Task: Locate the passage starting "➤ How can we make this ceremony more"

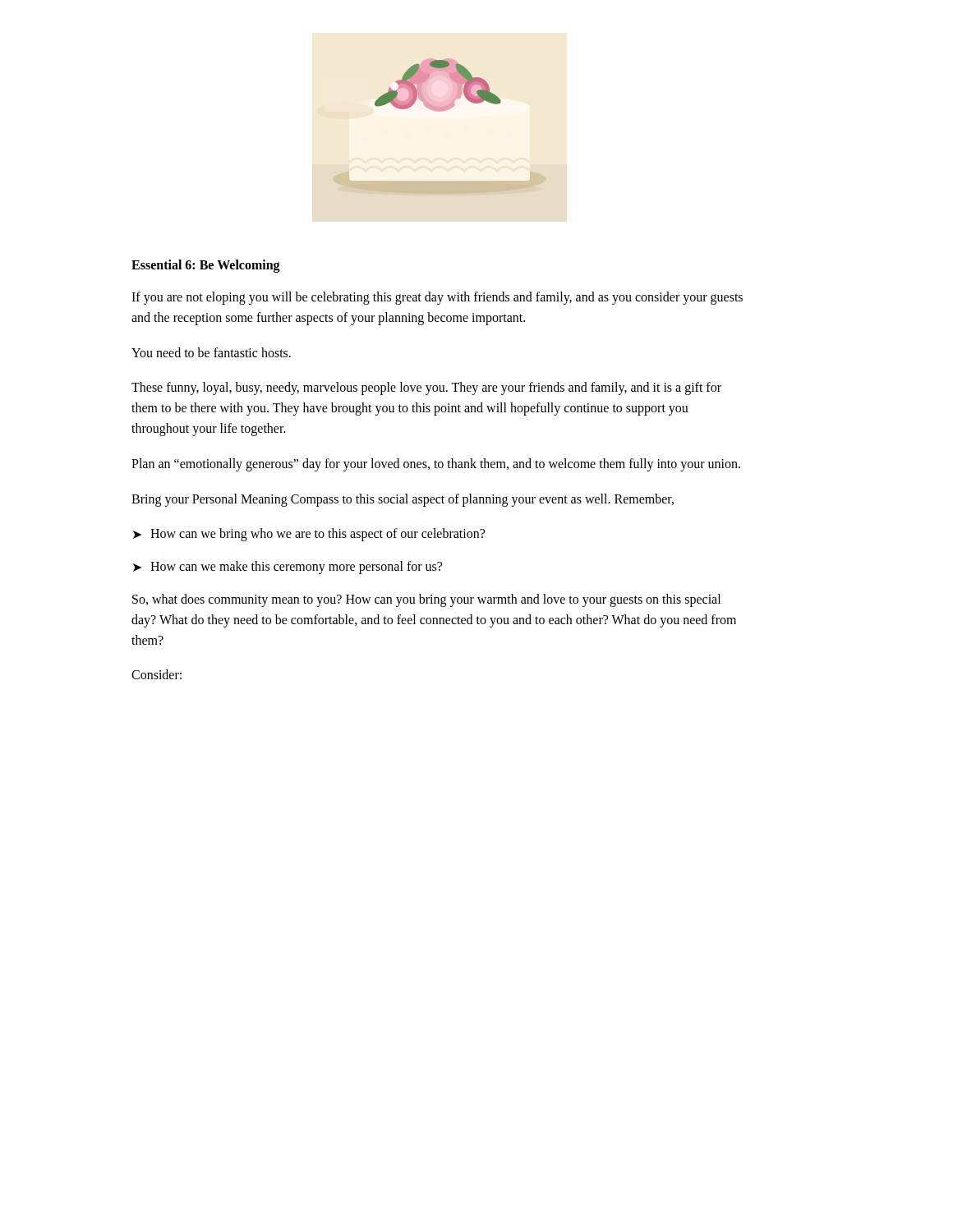Action: (287, 568)
